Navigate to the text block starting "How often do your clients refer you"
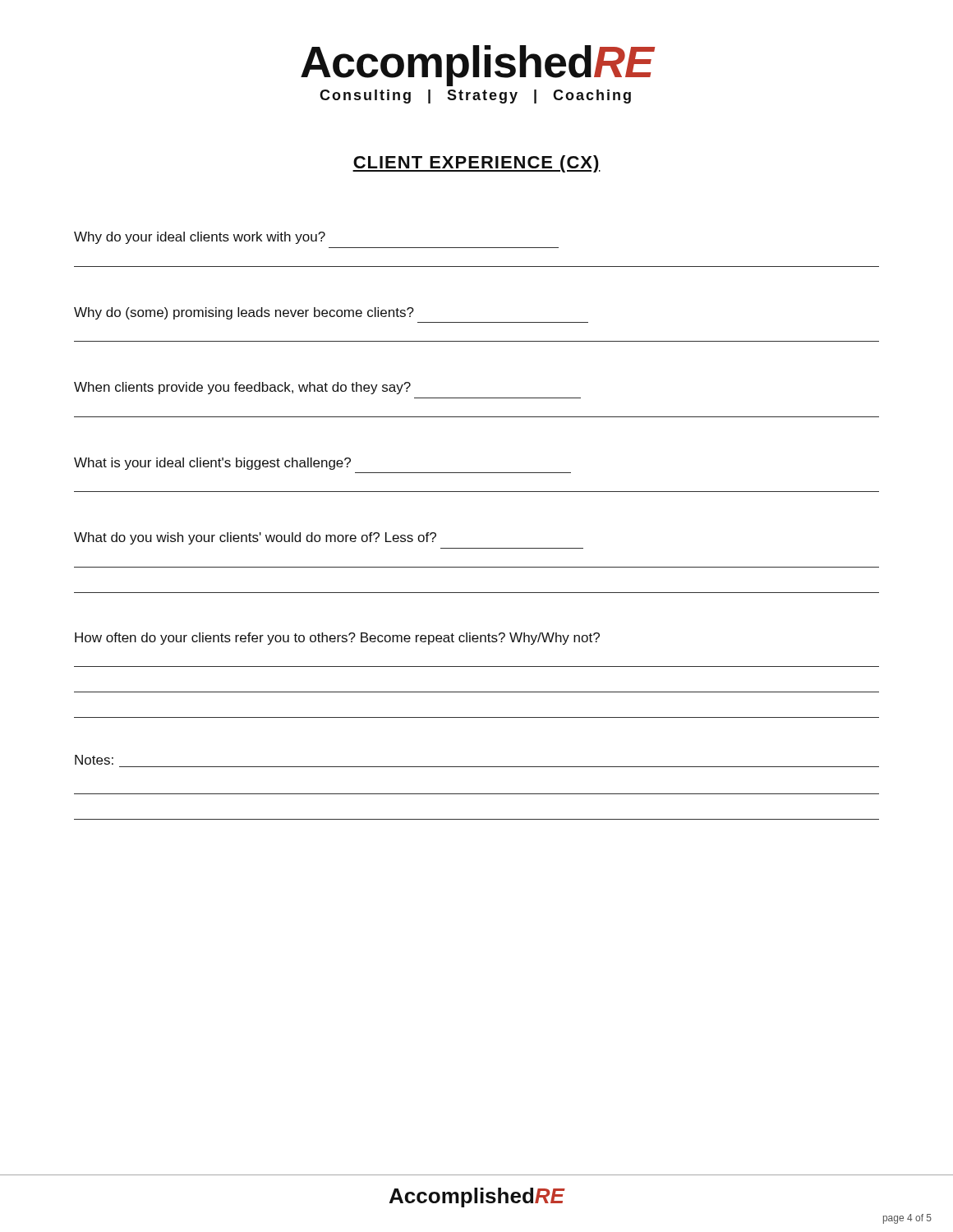The height and width of the screenshot is (1232, 953). click(476, 672)
